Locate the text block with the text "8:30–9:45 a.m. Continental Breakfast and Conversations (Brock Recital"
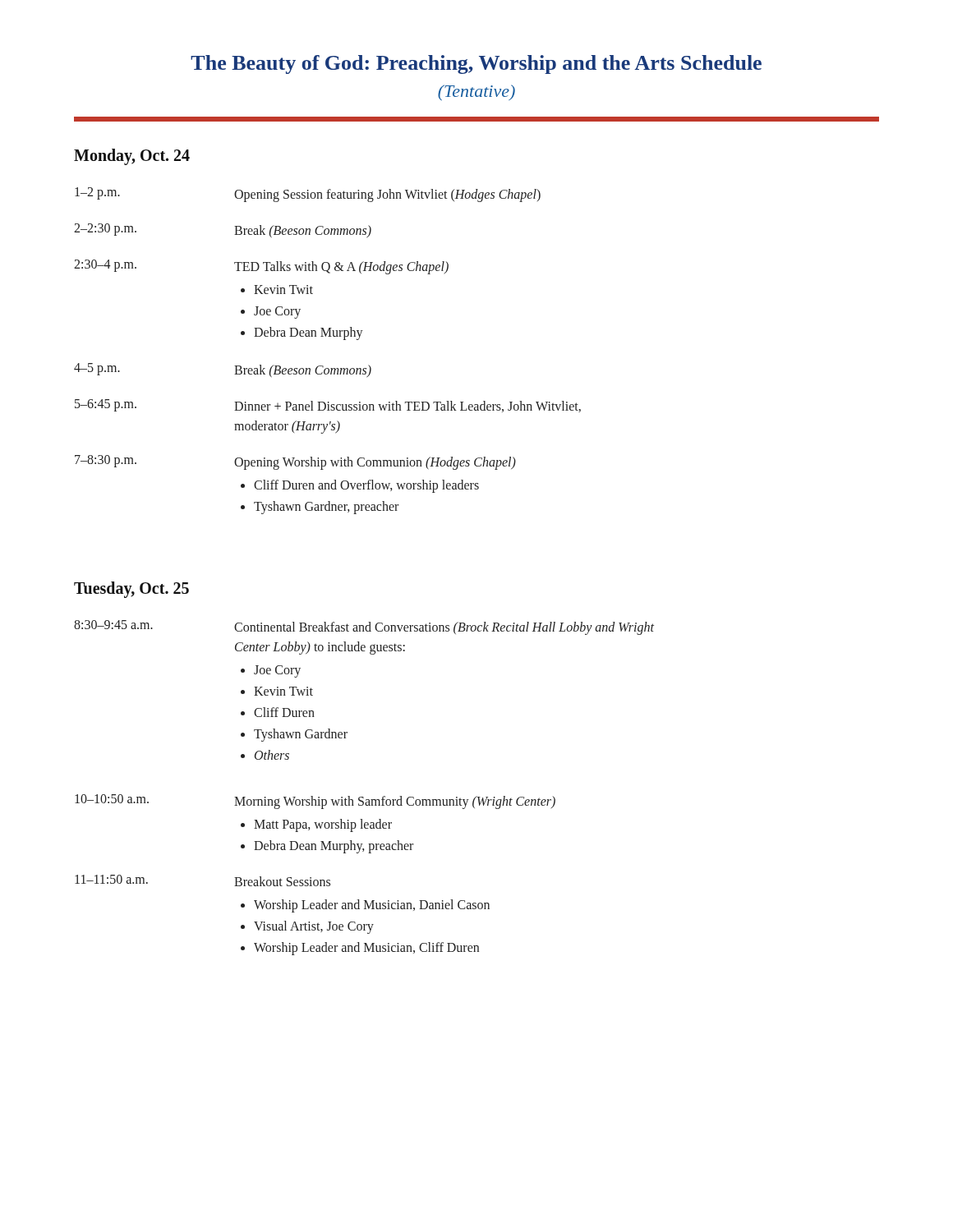This screenshot has width=953, height=1232. [364, 627]
